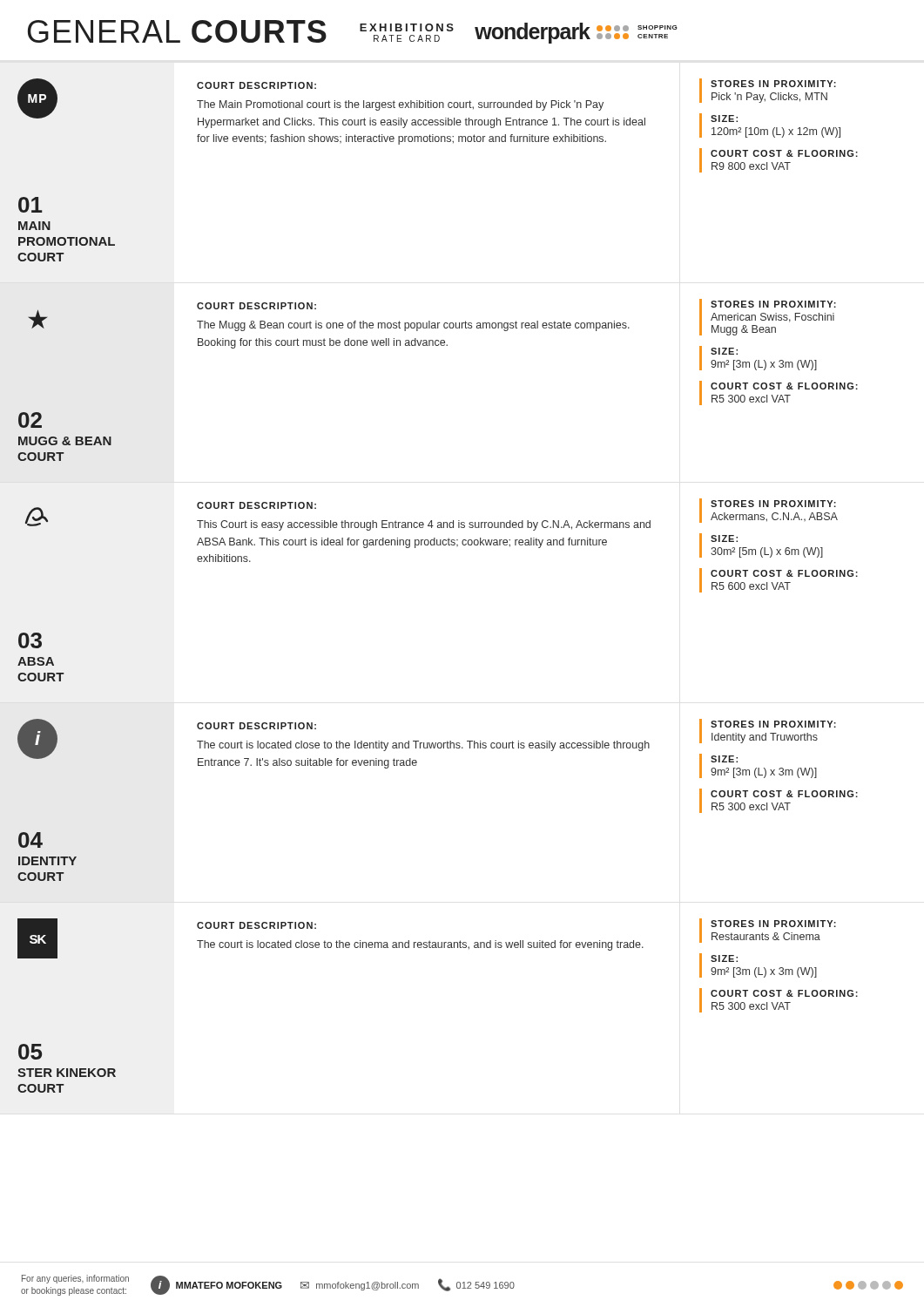
Task: Select the text block starting "★ 02 MUGG & BEANCOURT"
Action: click(38, 319)
